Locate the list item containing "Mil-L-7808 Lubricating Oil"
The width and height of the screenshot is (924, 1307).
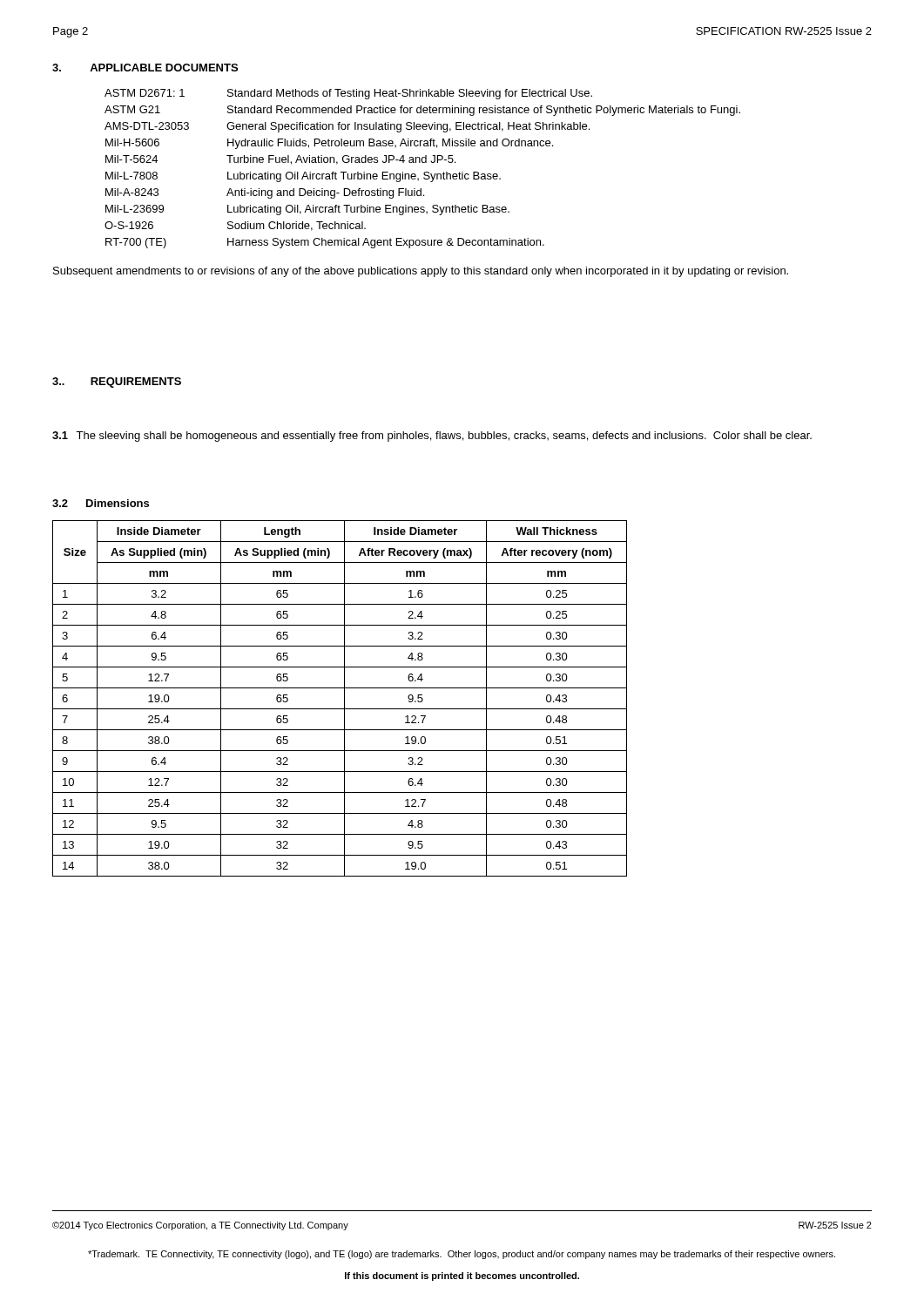pos(303,176)
